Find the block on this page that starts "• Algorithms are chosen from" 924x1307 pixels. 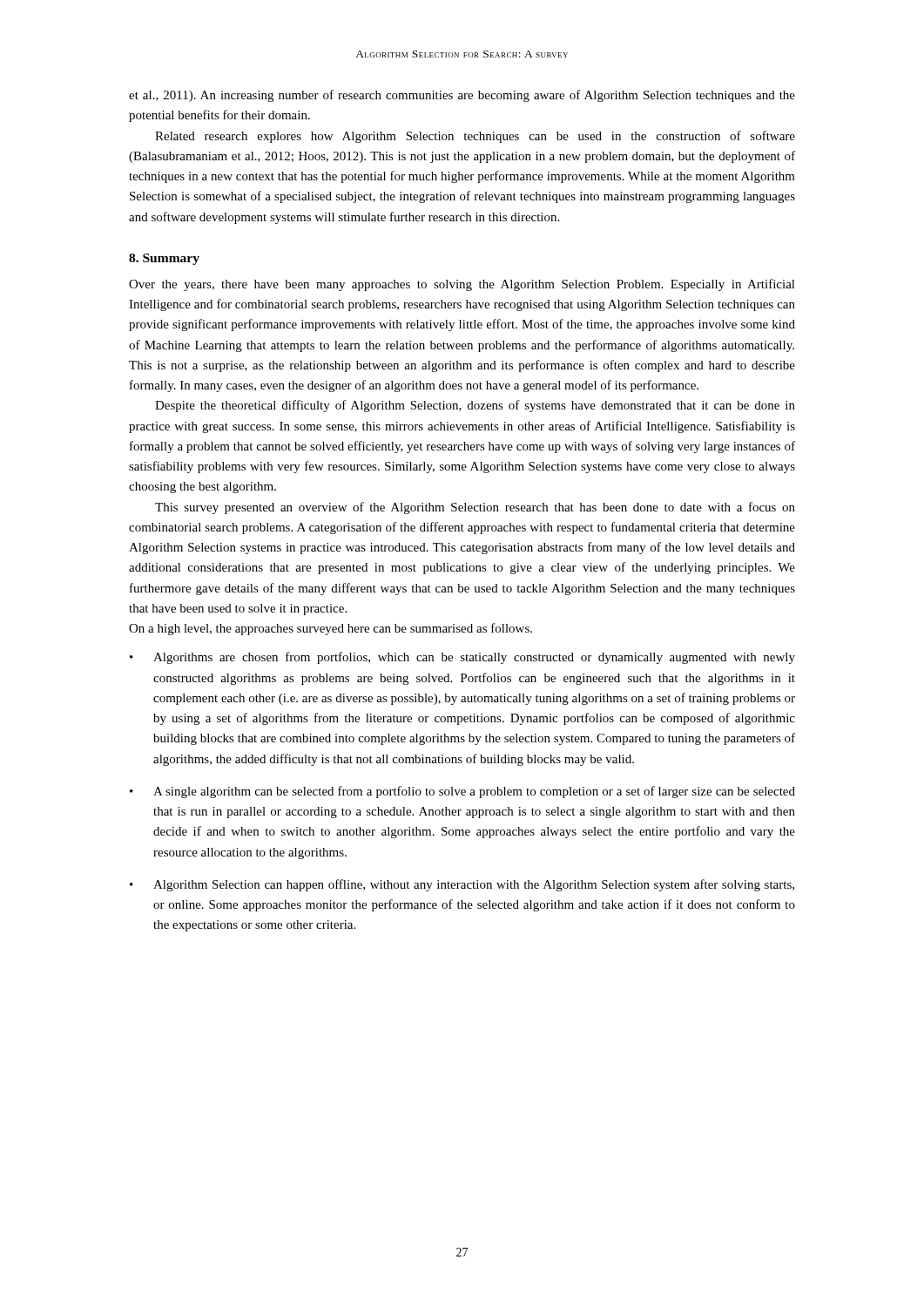pos(462,708)
